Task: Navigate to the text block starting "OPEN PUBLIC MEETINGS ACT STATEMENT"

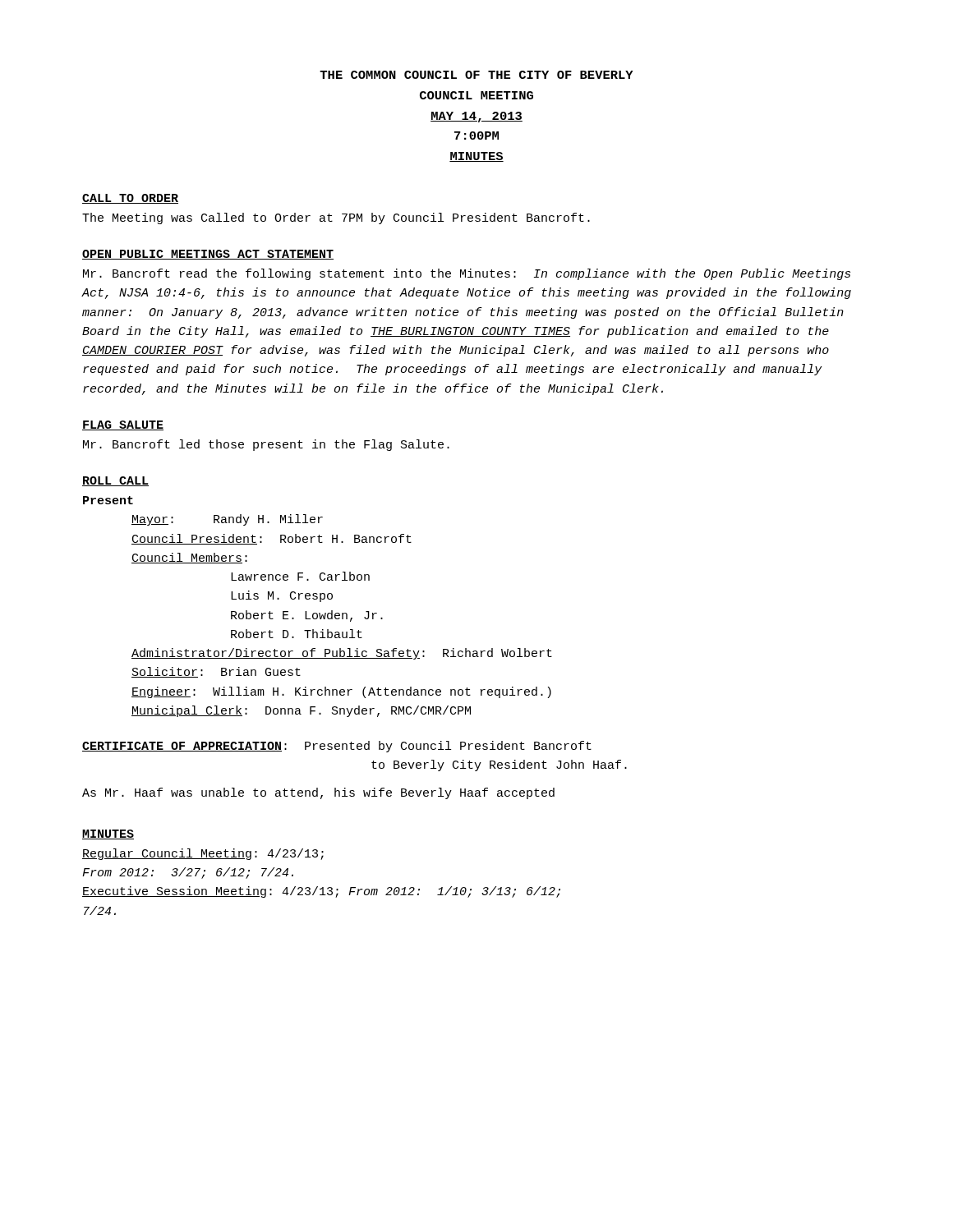Action: coord(208,255)
